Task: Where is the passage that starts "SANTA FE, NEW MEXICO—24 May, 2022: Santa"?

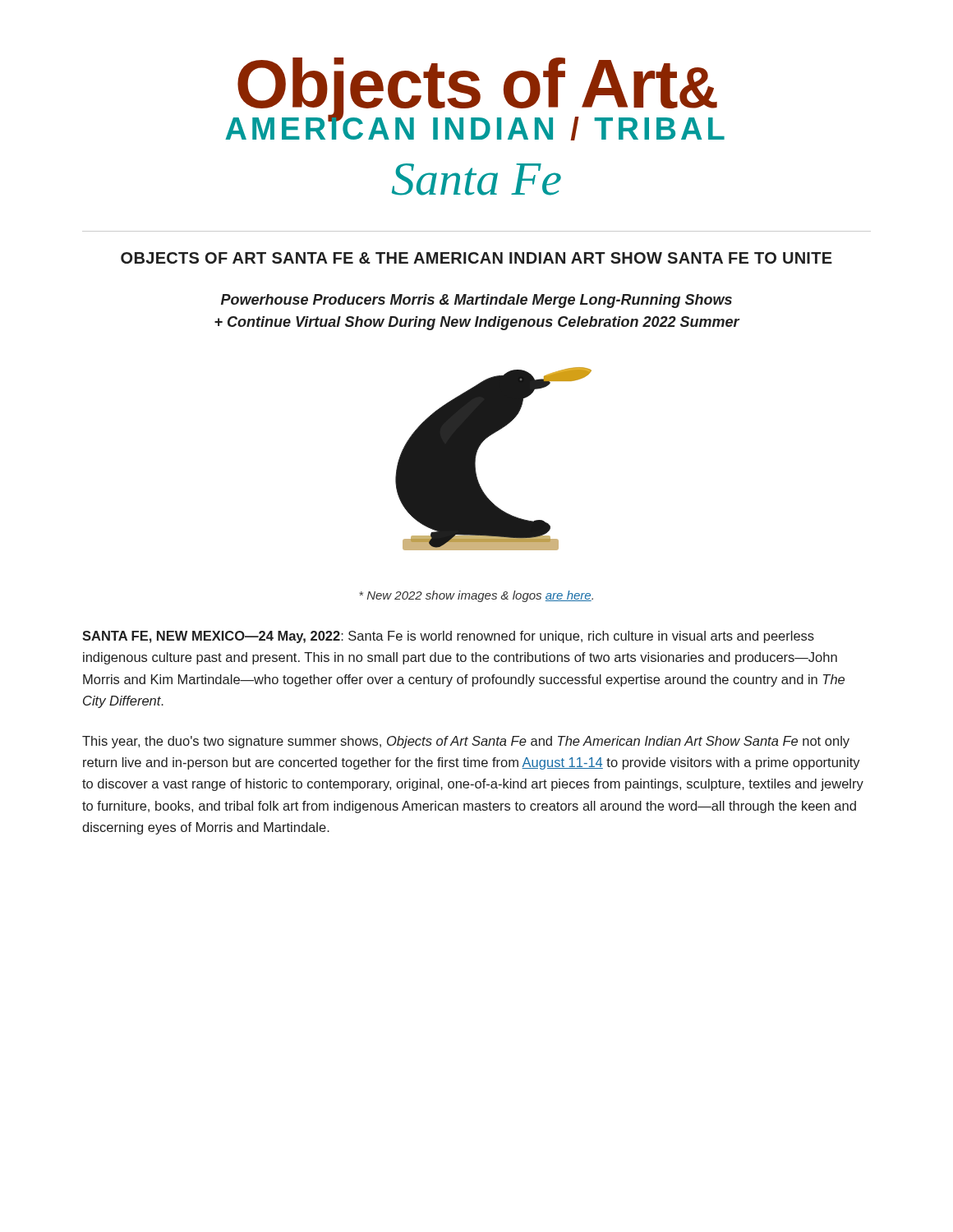Action: pyautogui.click(x=464, y=668)
